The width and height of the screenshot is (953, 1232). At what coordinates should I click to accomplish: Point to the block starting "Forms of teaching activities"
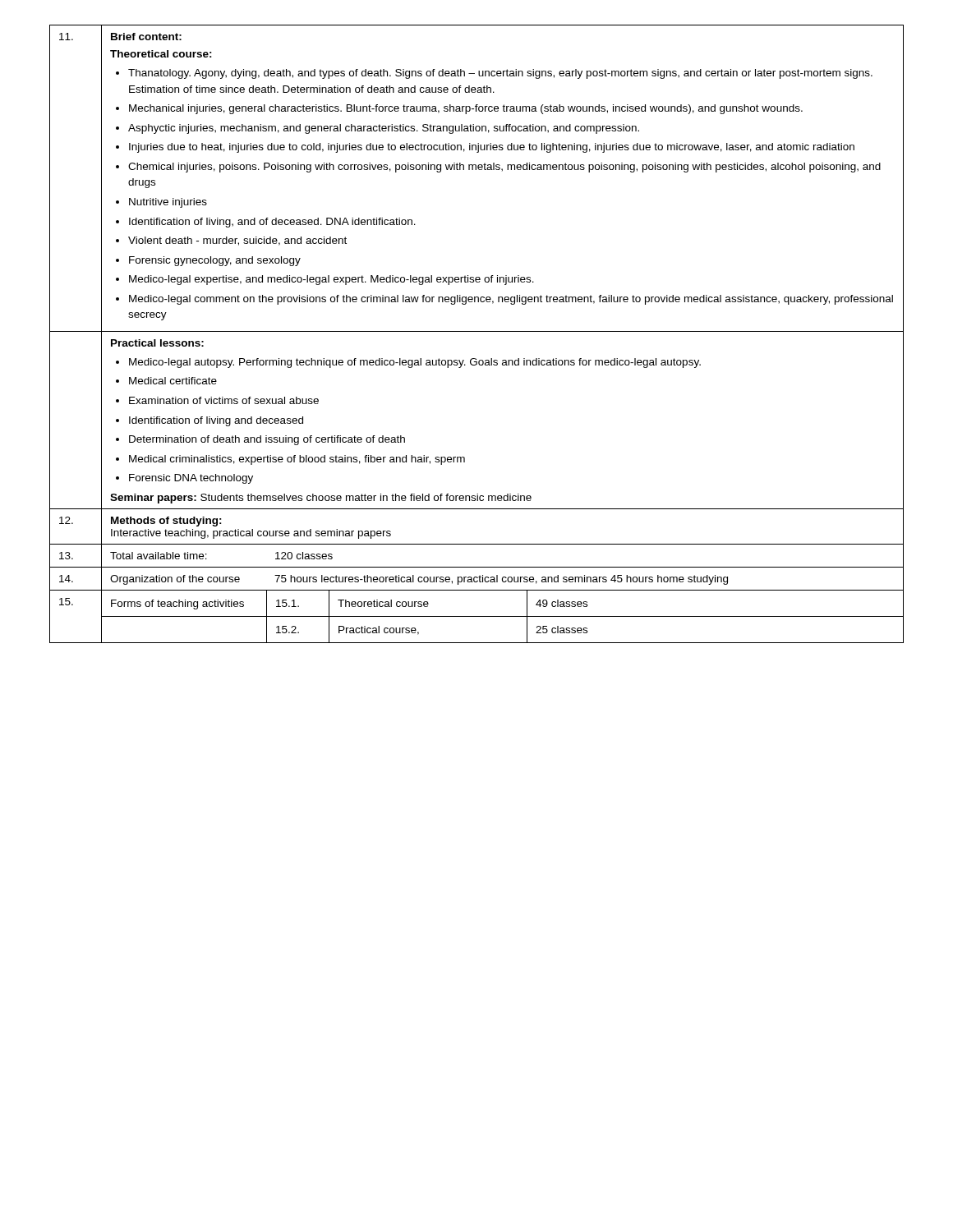click(177, 603)
